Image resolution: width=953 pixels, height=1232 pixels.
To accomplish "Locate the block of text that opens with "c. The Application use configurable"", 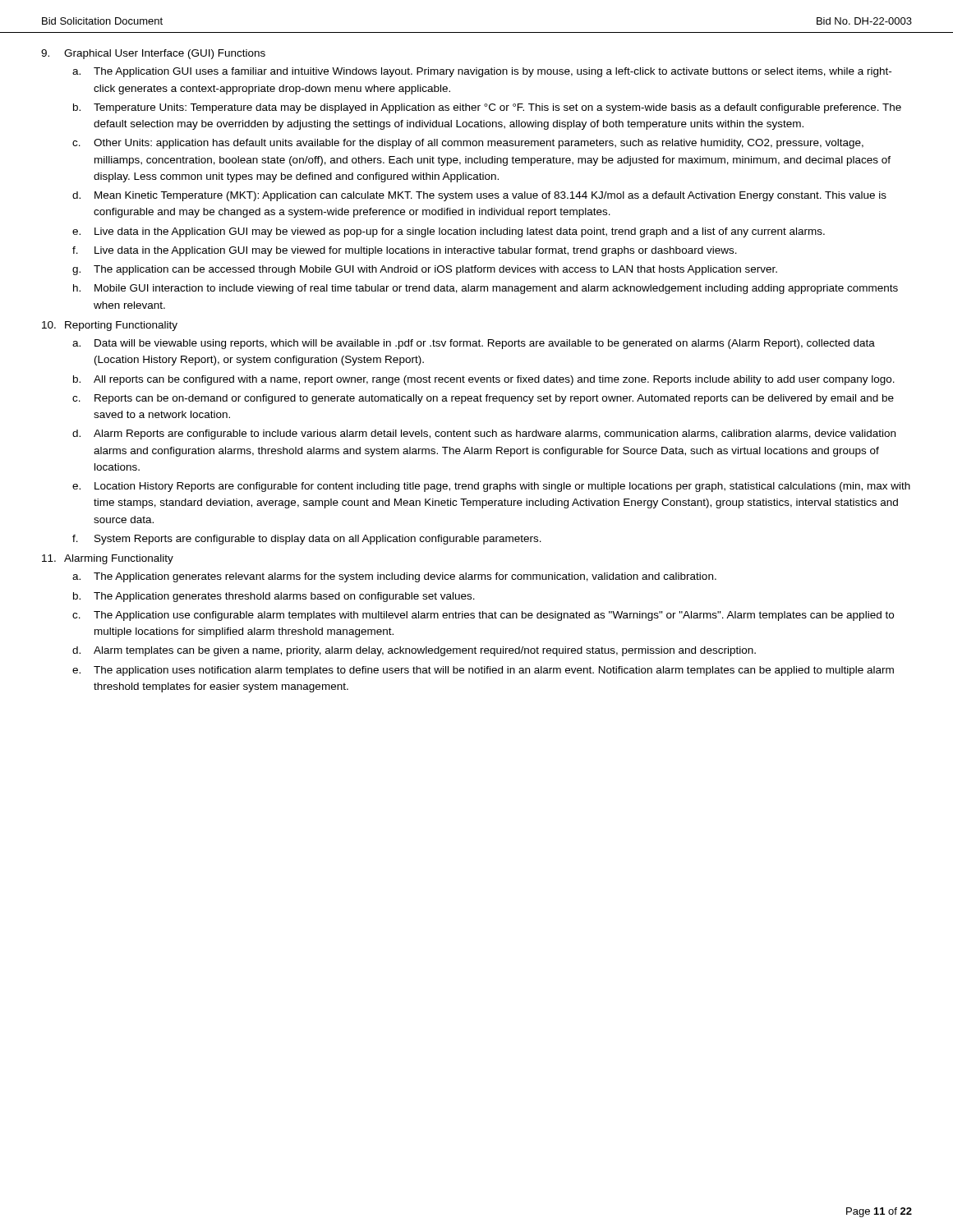I will click(492, 623).
